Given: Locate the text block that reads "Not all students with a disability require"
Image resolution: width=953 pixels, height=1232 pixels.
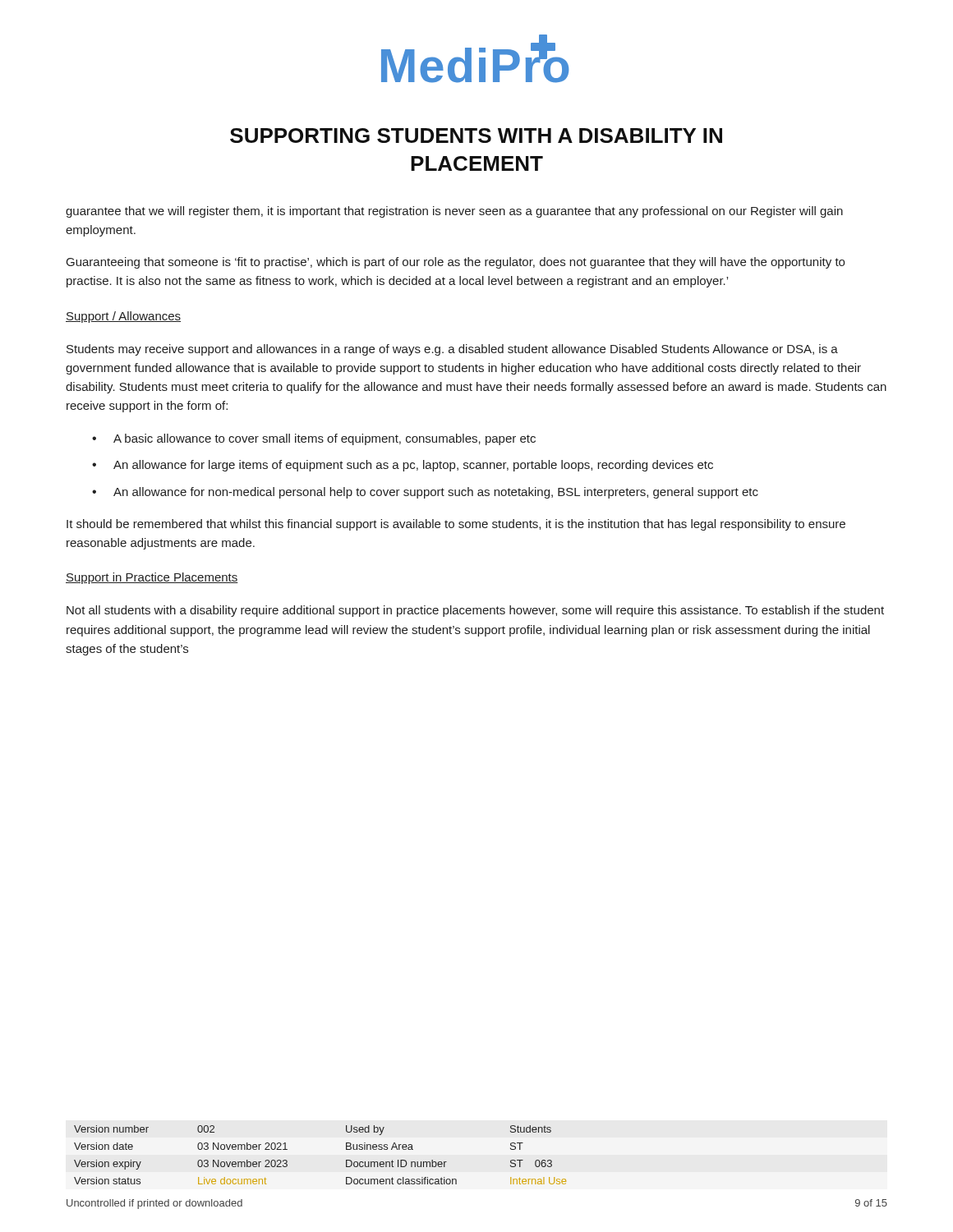Looking at the screenshot, I should [475, 629].
